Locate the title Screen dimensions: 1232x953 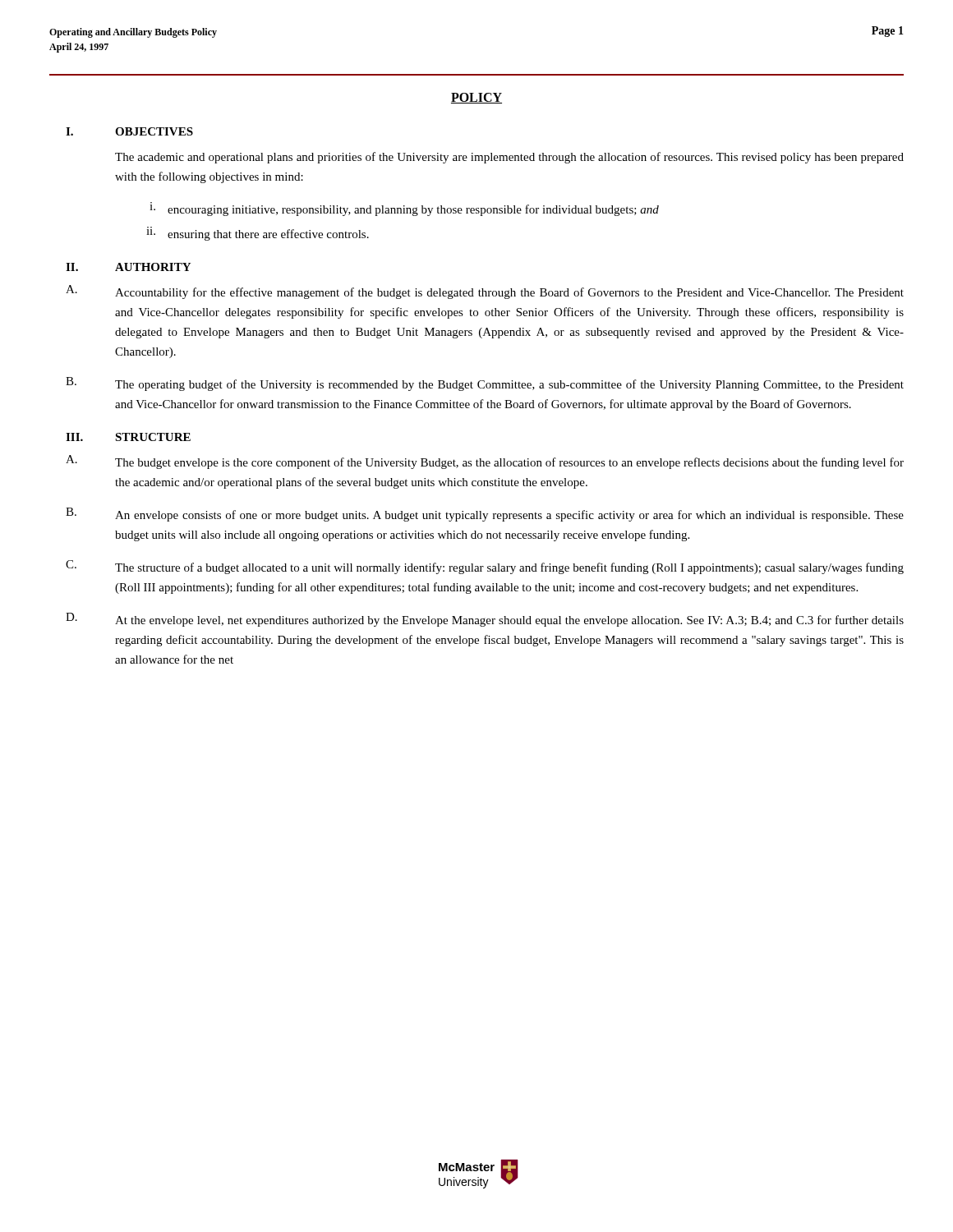tap(476, 97)
